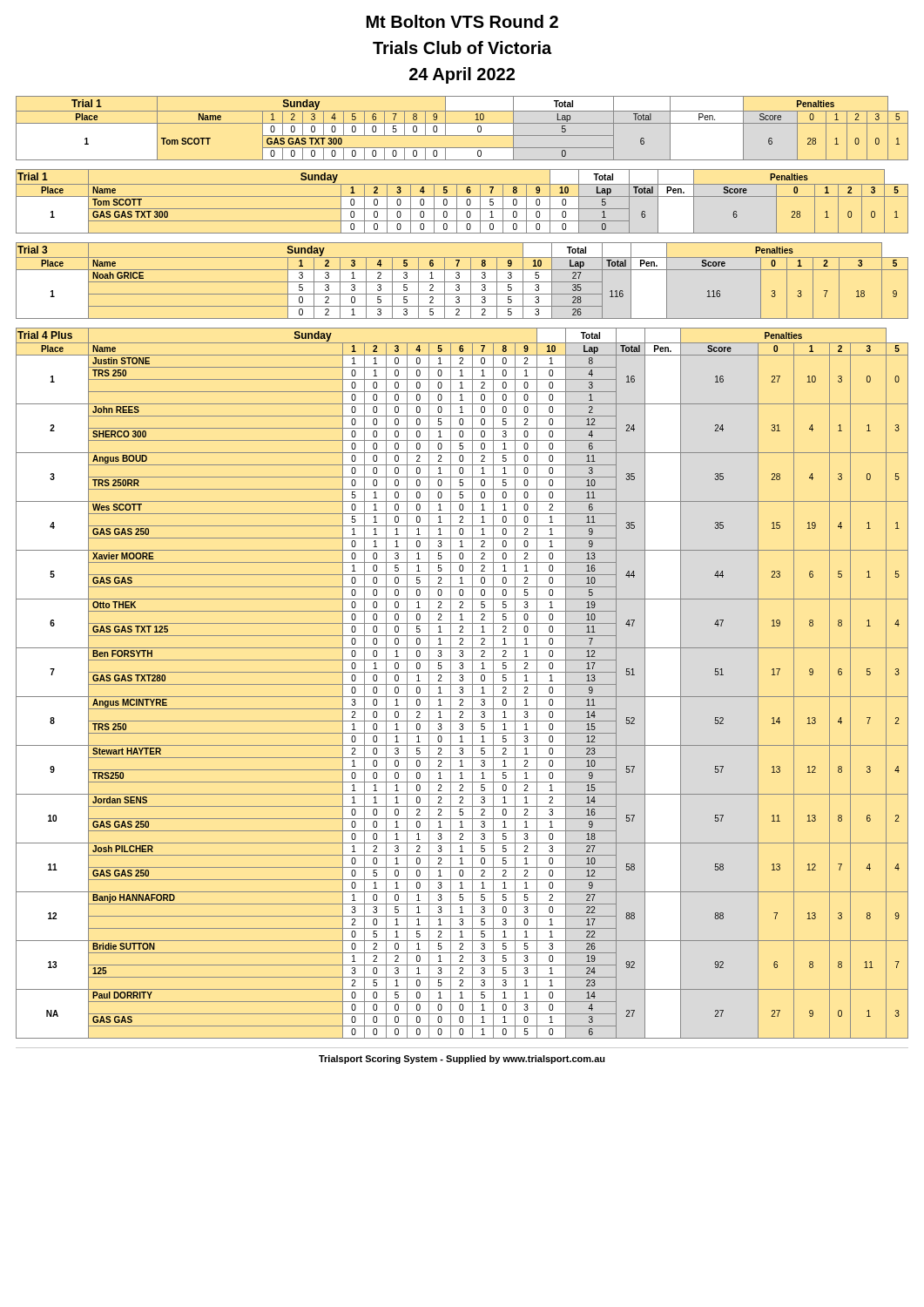Click on the table containing "Josh PILCHER"
Screen dimensions: 1307x924
click(x=462, y=683)
